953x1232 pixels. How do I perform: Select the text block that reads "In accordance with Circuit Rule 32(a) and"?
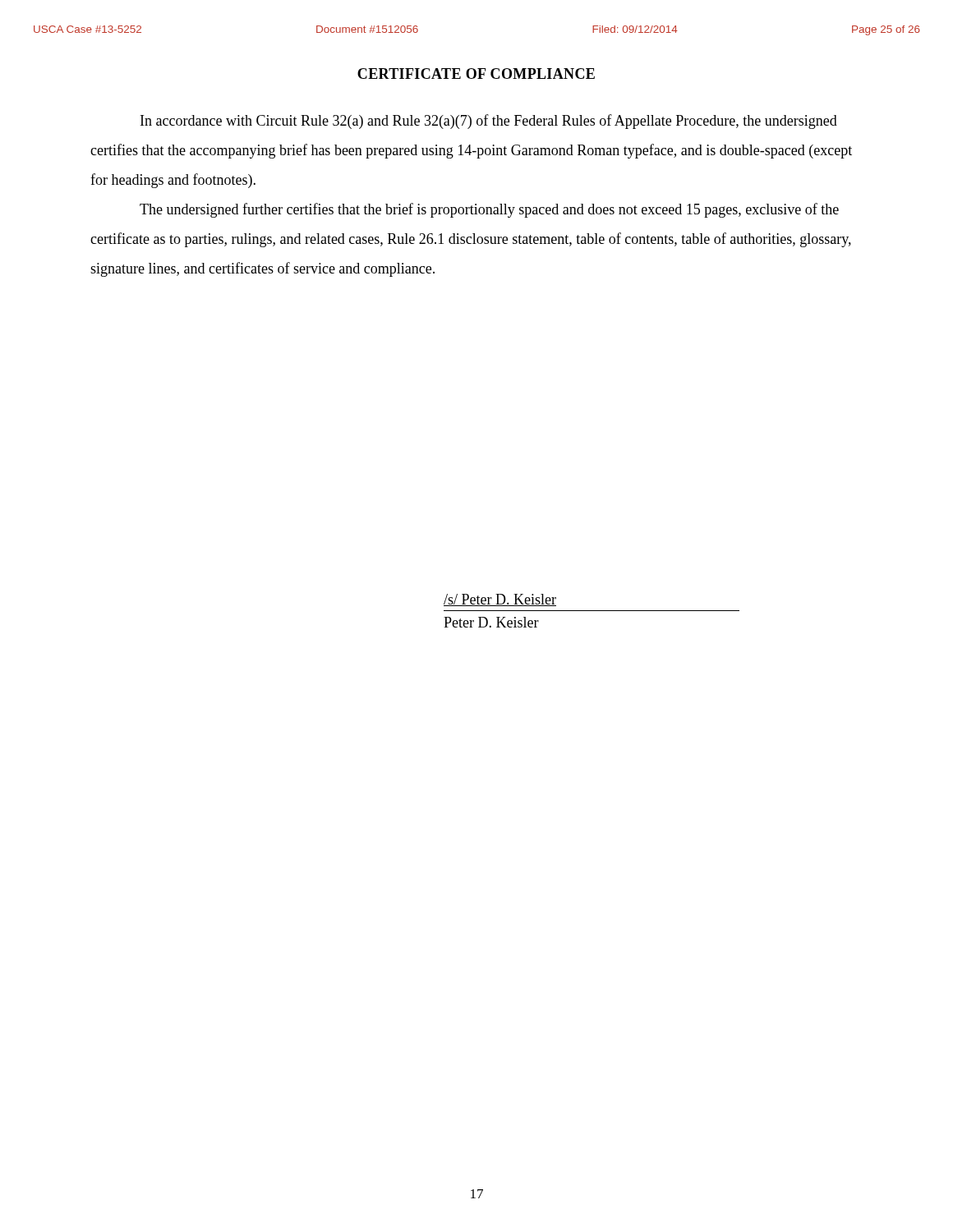click(x=471, y=150)
